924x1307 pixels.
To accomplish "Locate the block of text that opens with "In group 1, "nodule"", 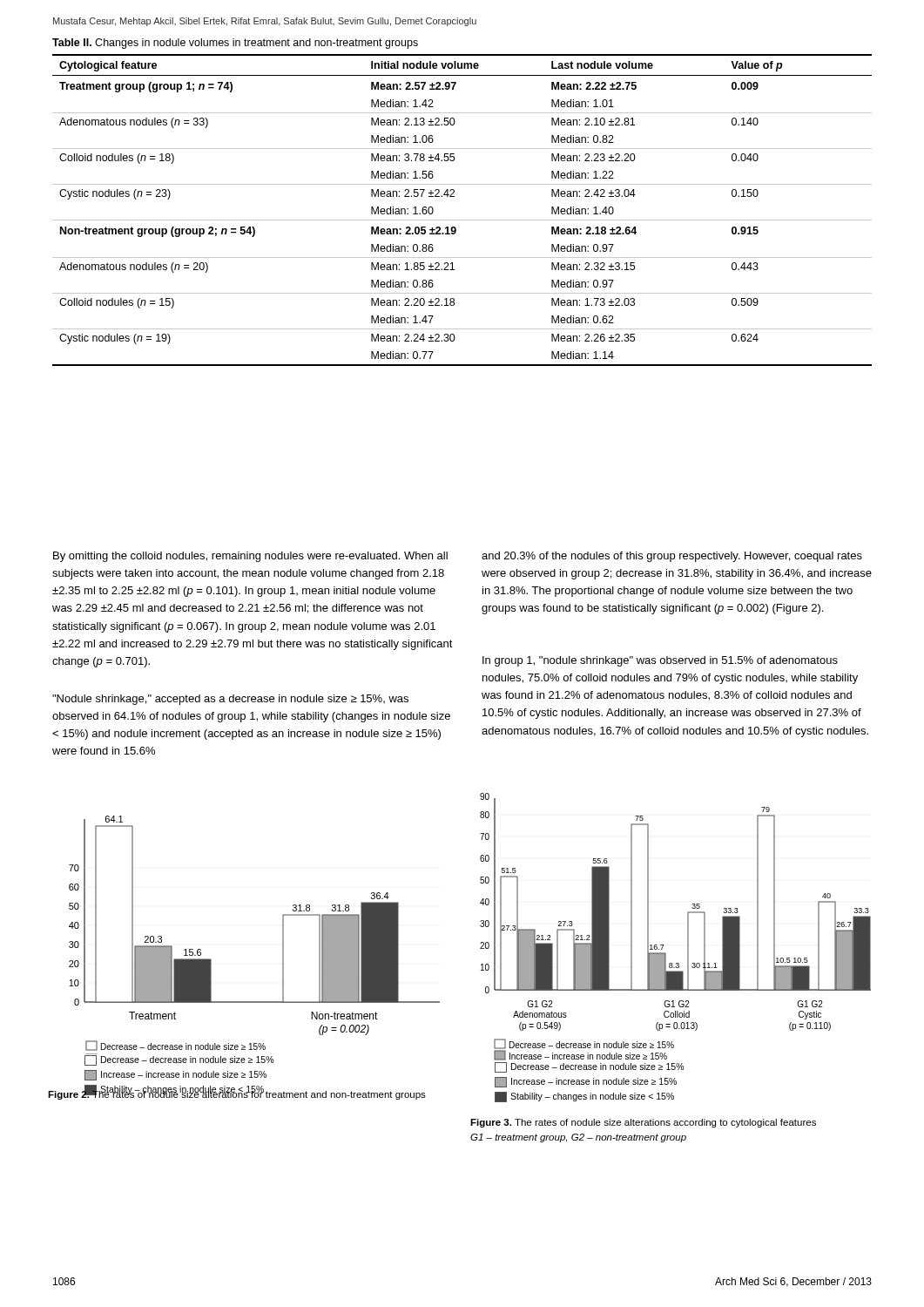I will point(675,695).
